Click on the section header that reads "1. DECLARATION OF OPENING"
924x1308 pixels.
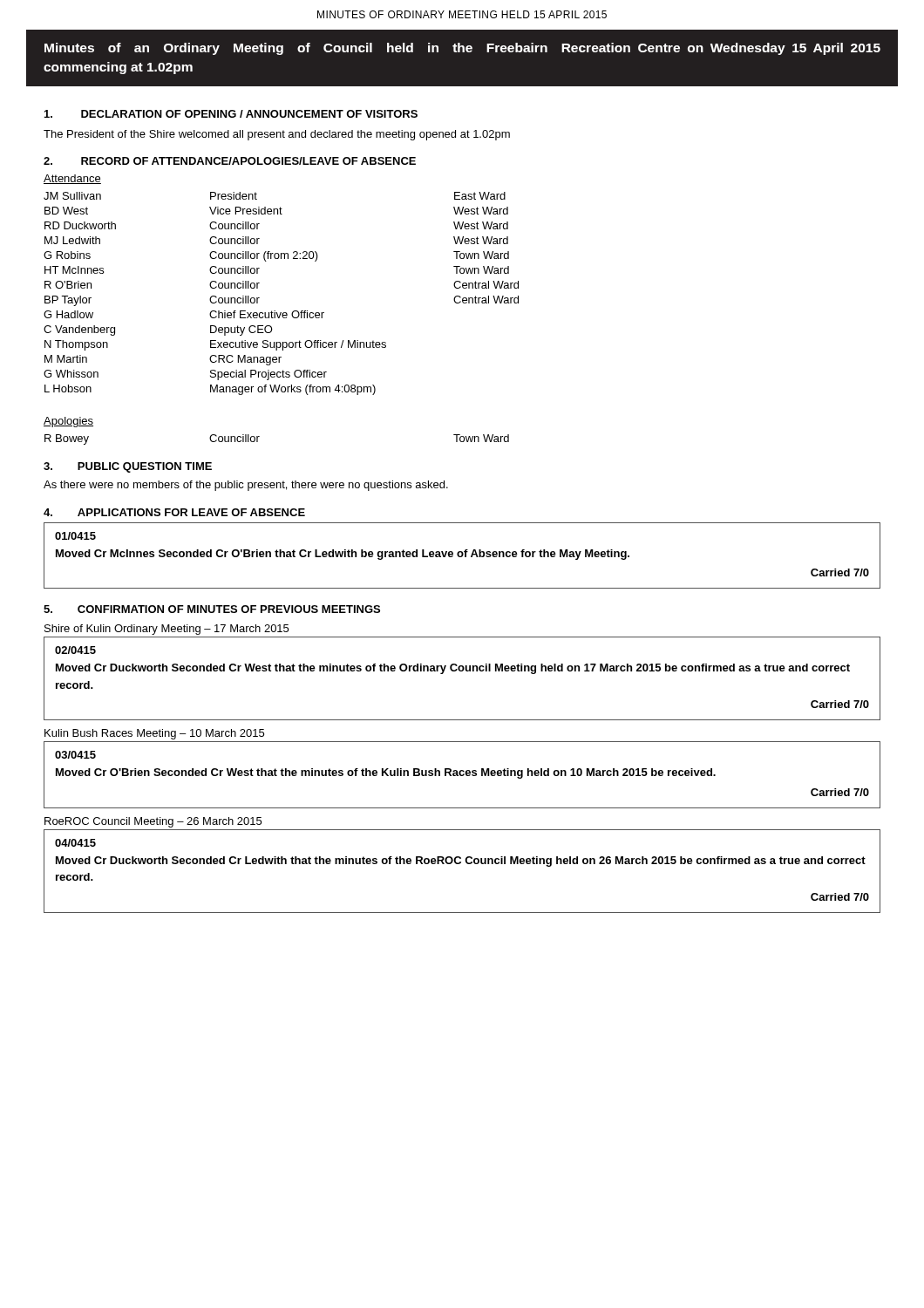point(231,114)
